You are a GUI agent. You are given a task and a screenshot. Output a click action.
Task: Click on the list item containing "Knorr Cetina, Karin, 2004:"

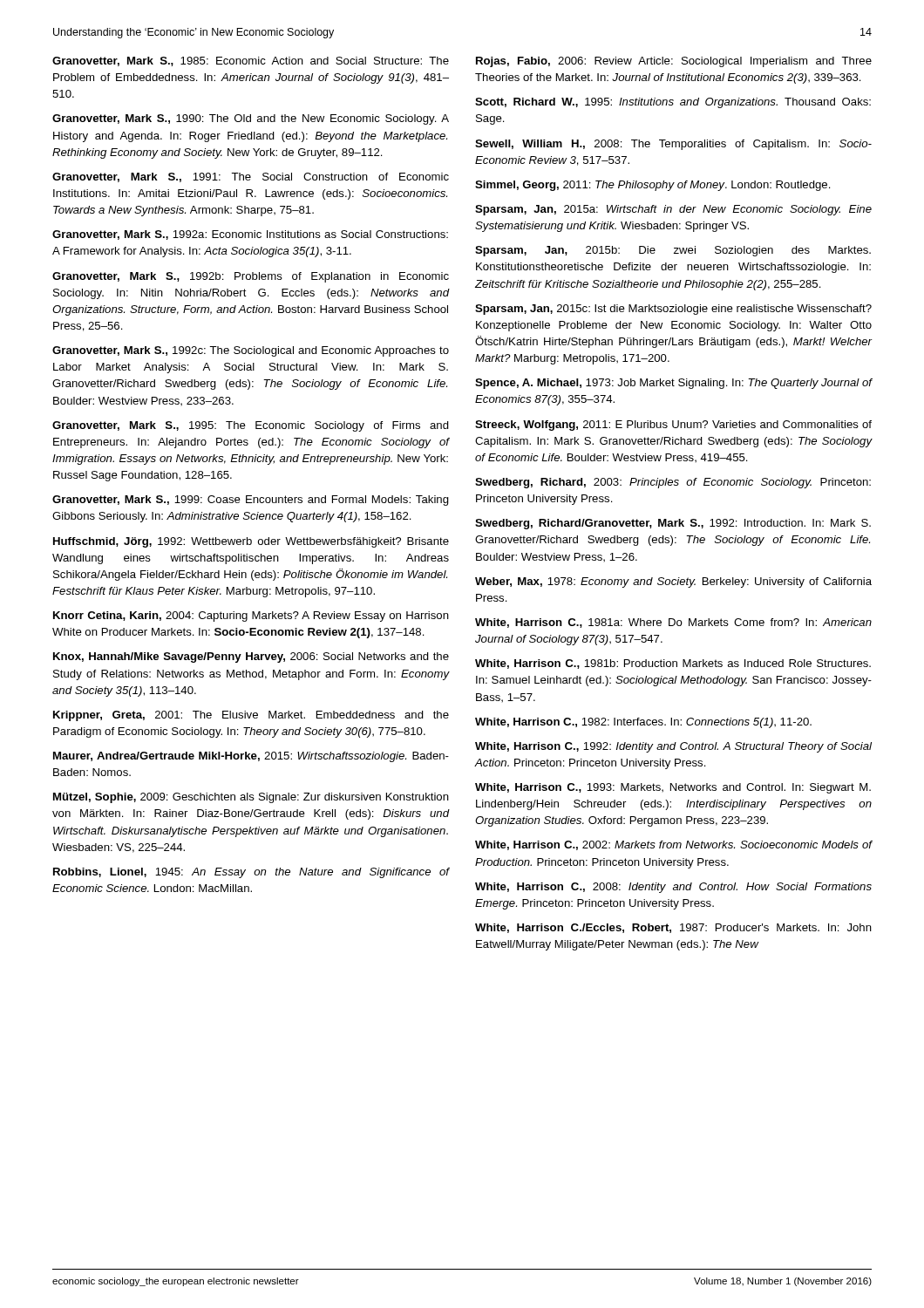(x=251, y=624)
